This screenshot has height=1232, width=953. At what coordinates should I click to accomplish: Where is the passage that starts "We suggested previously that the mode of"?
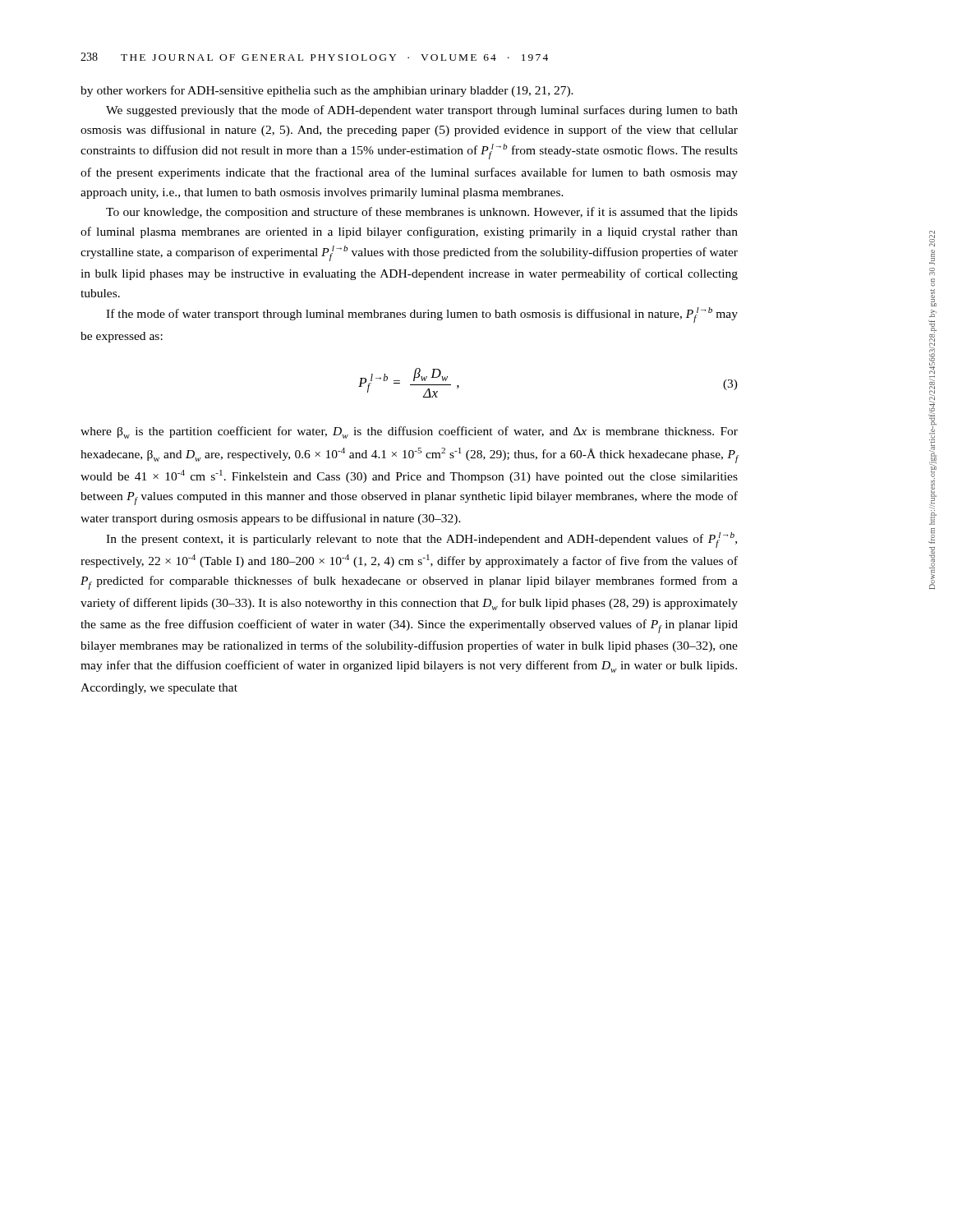(409, 151)
